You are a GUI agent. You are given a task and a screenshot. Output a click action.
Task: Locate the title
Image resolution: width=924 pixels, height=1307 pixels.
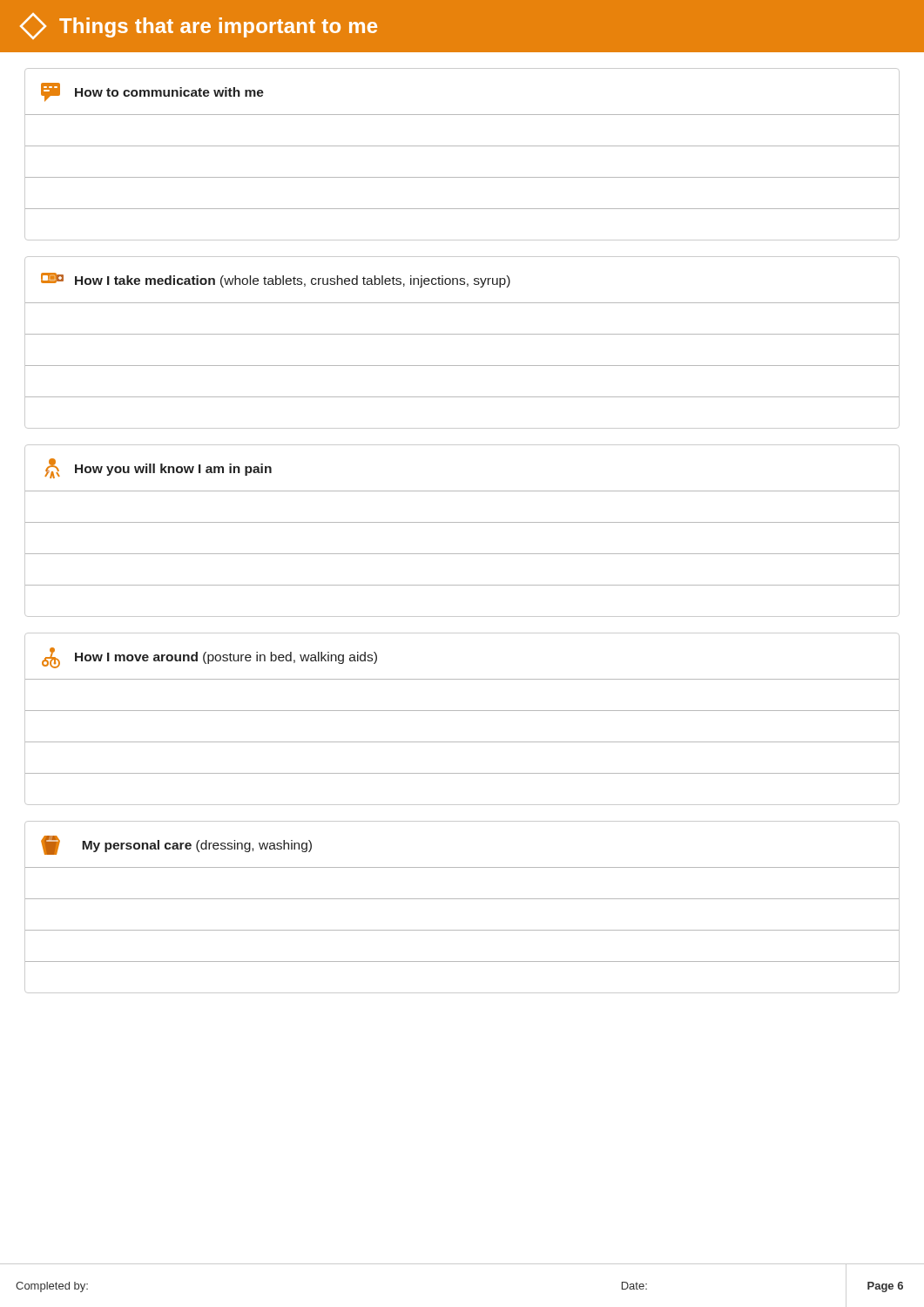(199, 26)
